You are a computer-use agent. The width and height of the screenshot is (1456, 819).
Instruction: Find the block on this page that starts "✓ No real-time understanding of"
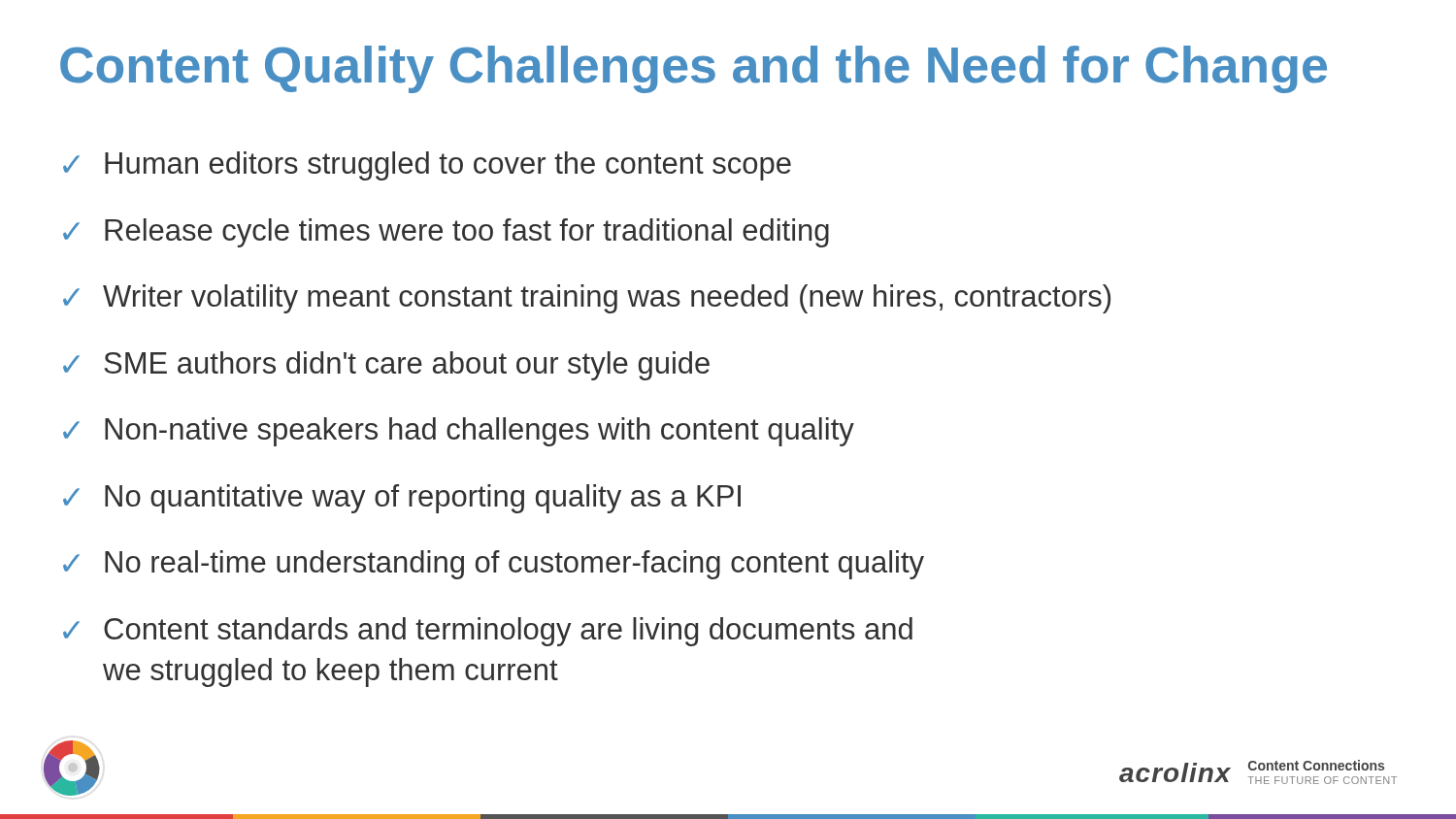tap(491, 564)
